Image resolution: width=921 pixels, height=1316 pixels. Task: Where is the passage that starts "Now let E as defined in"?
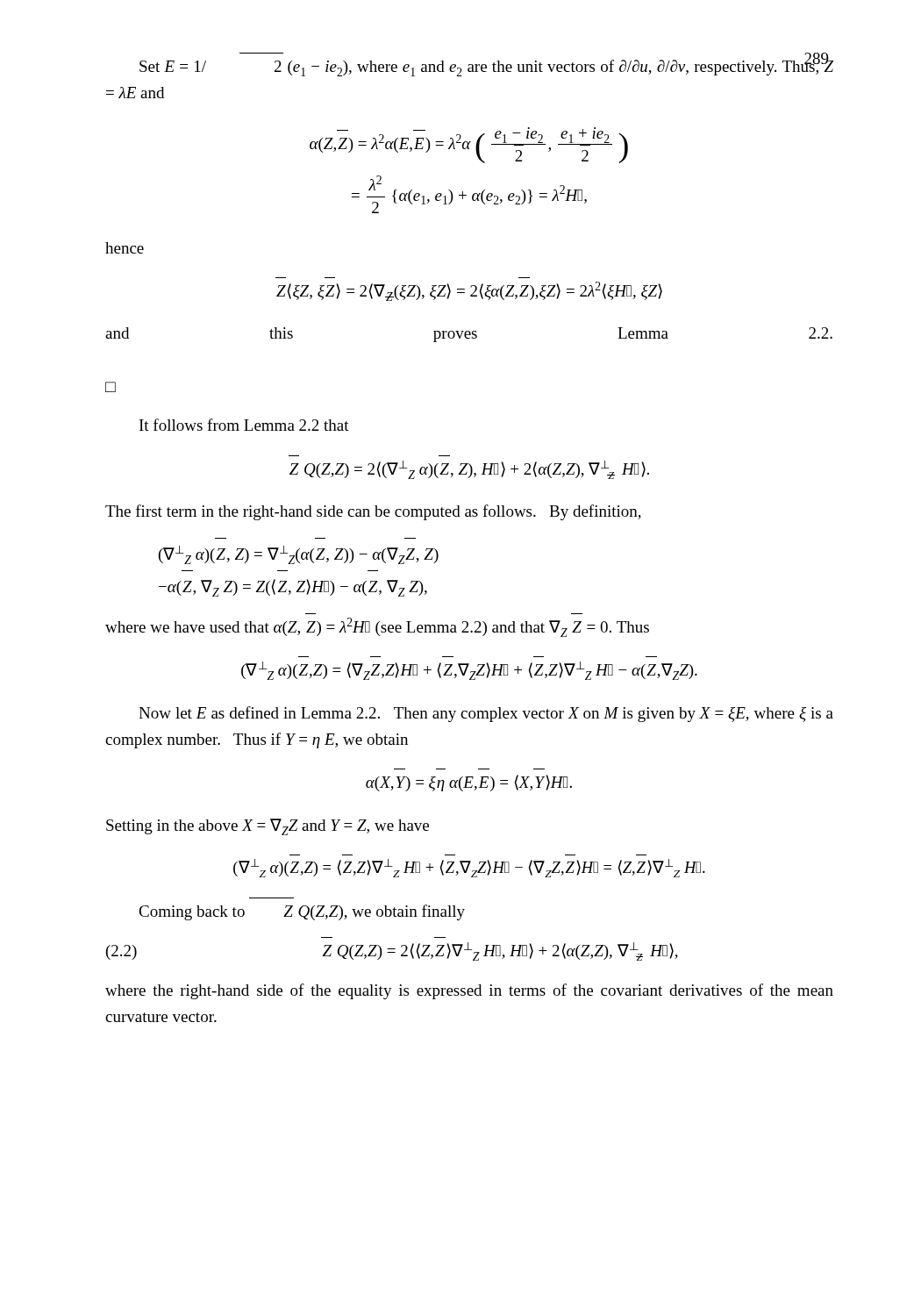(x=469, y=726)
